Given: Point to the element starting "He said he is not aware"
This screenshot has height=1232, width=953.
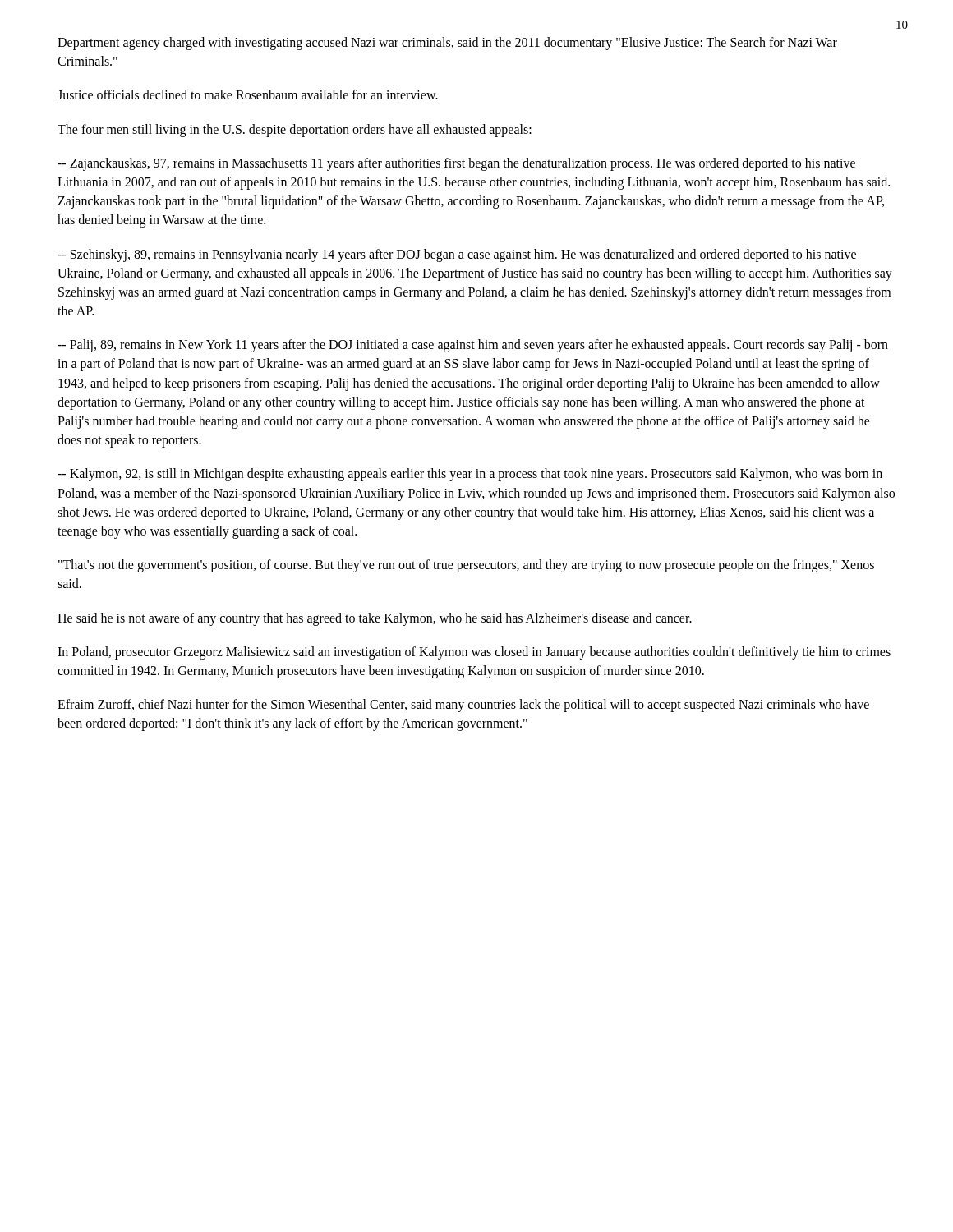Looking at the screenshot, I should (375, 618).
